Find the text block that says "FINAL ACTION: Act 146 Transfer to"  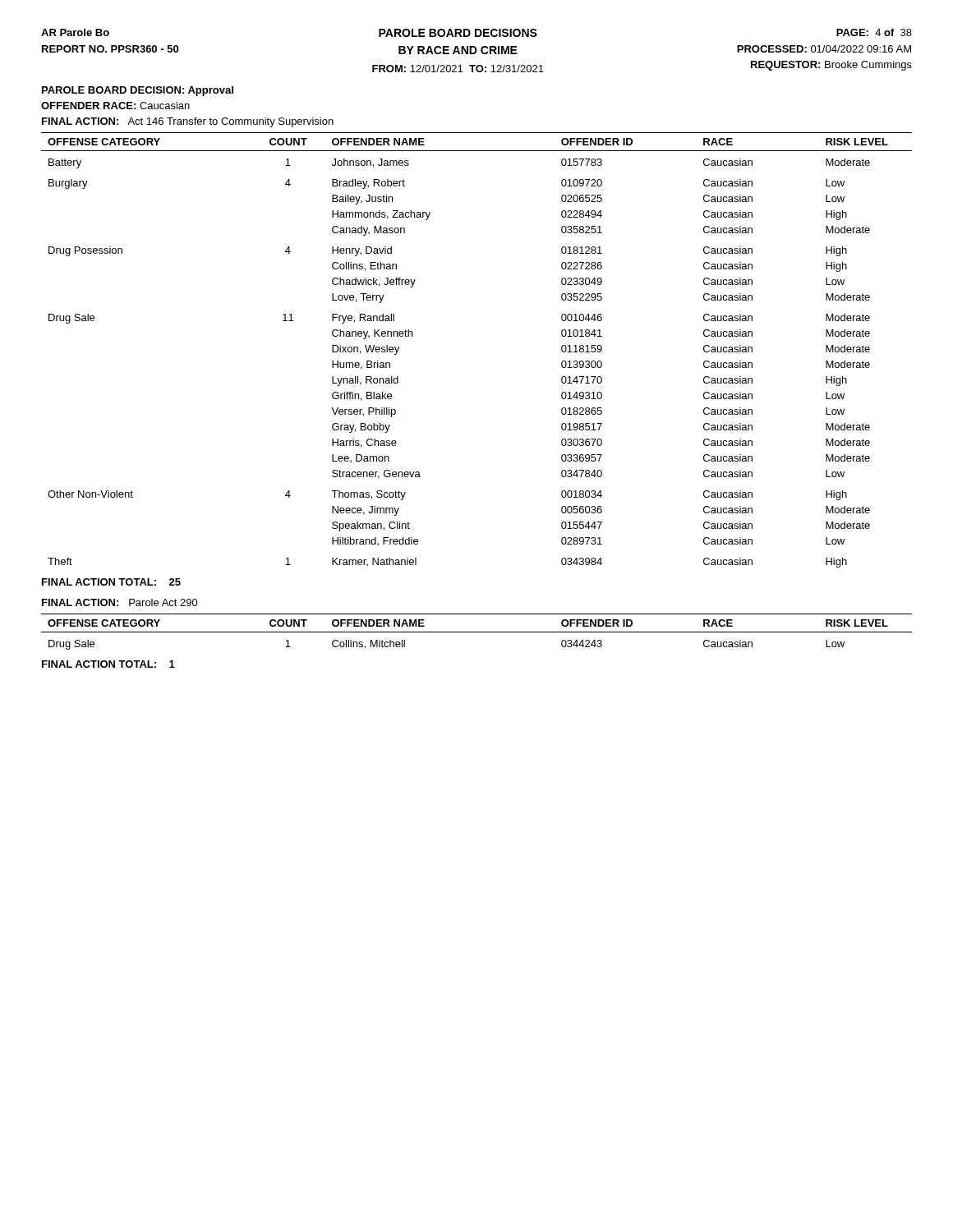coord(187,121)
